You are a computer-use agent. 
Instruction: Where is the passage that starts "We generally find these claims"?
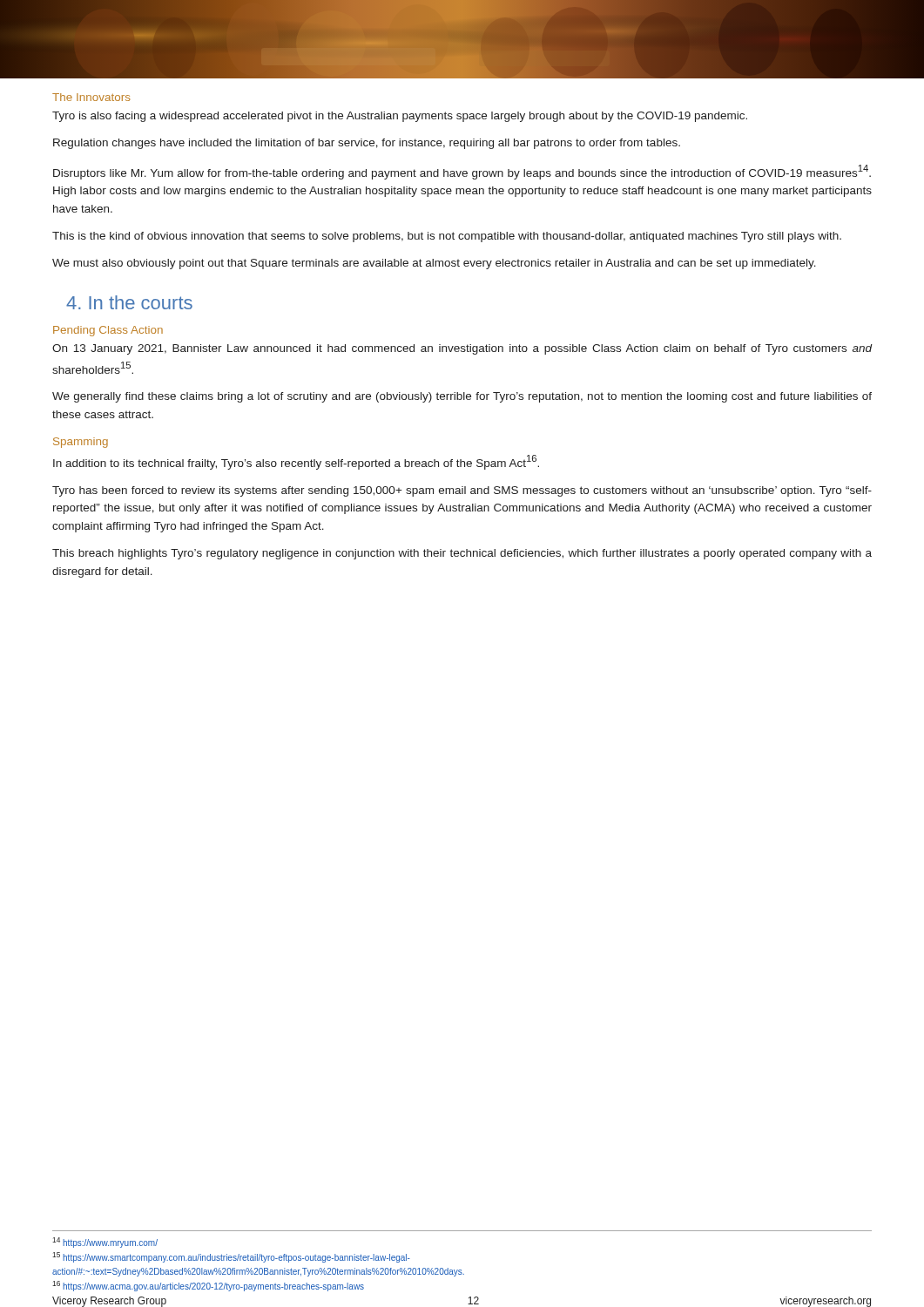pyautogui.click(x=462, y=406)
